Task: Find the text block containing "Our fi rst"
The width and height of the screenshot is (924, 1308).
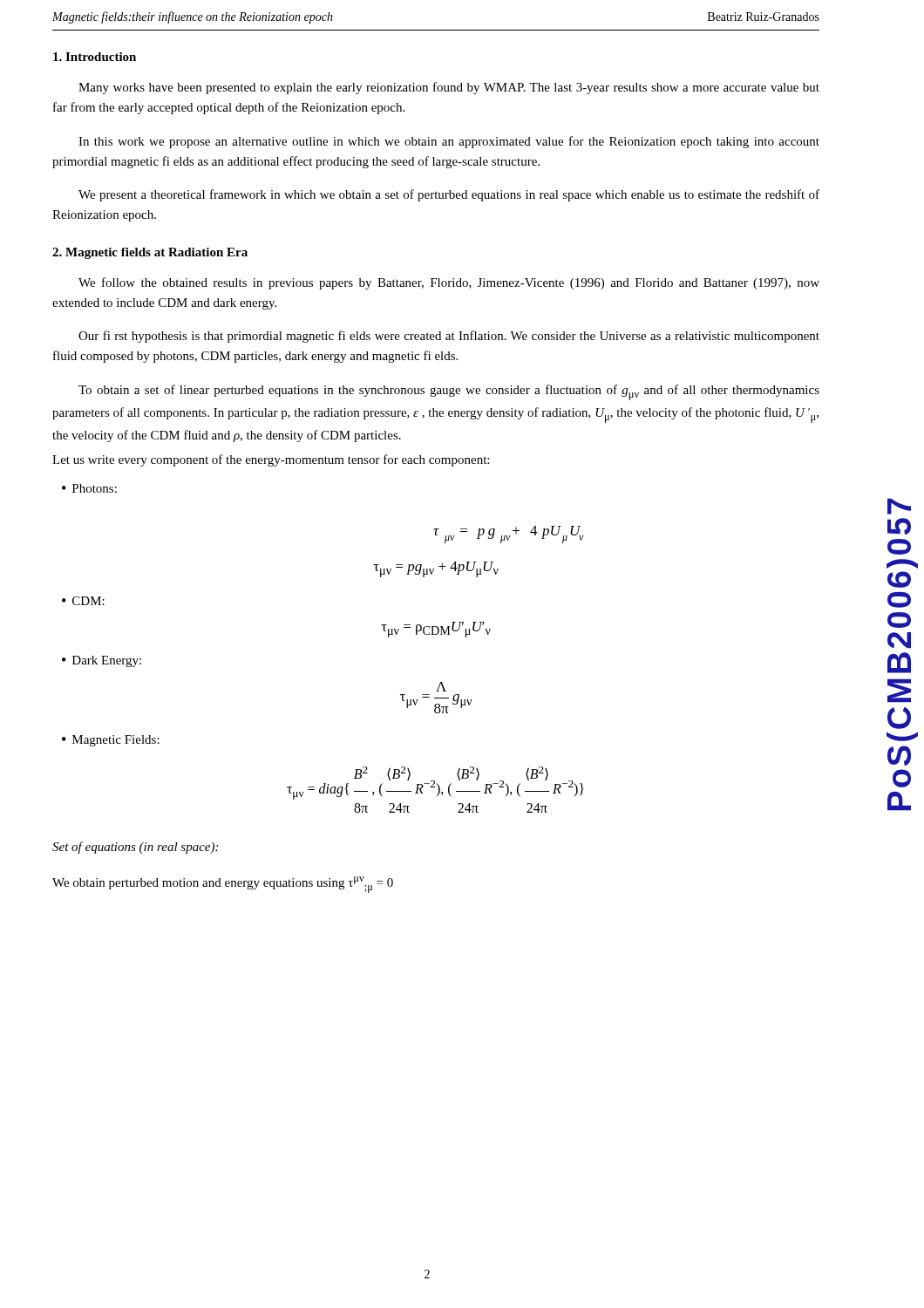Action: pos(436,346)
